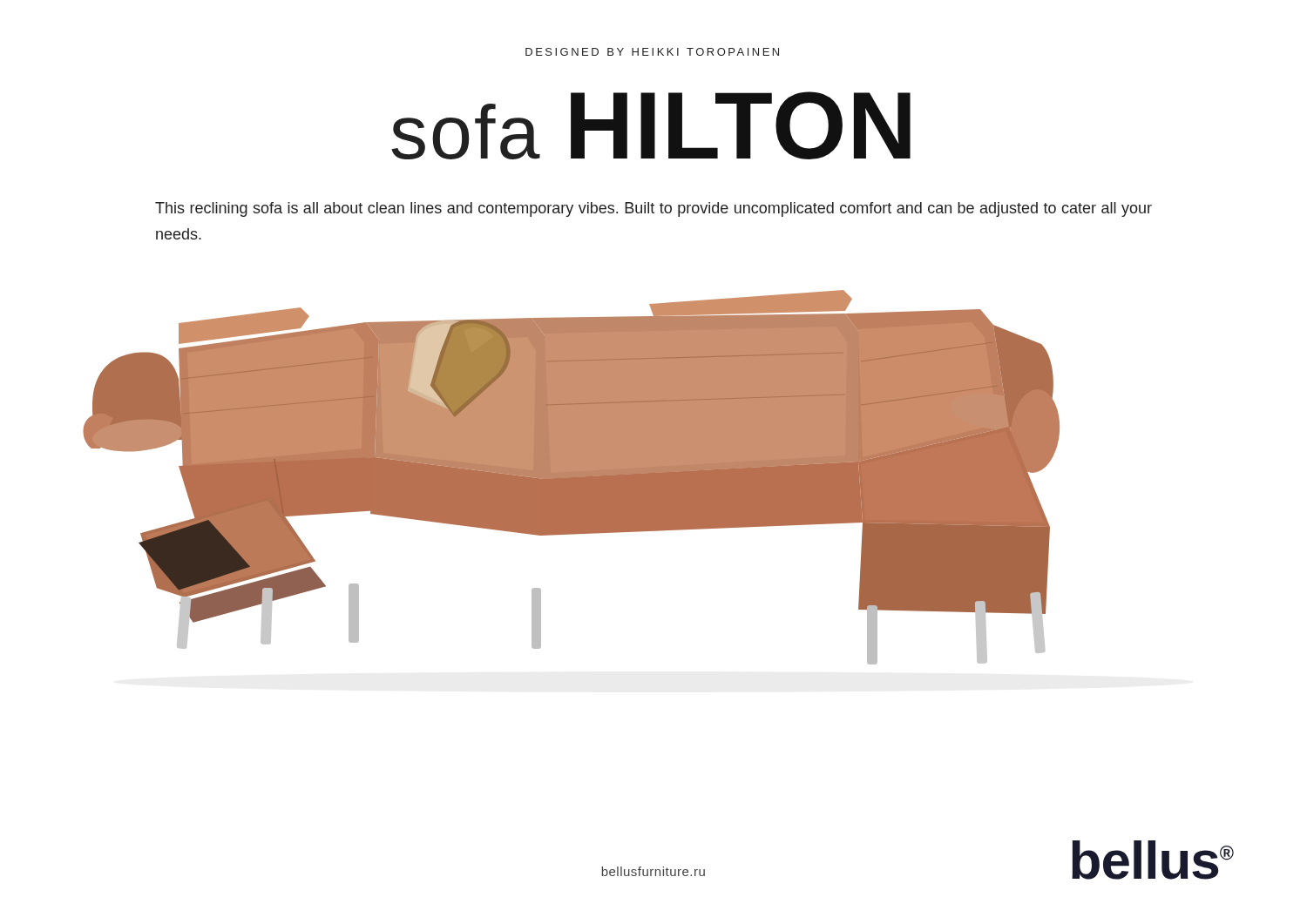
Task: Click on the text block that says "This reclining sofa"
Action: click(x=654, y=221)
